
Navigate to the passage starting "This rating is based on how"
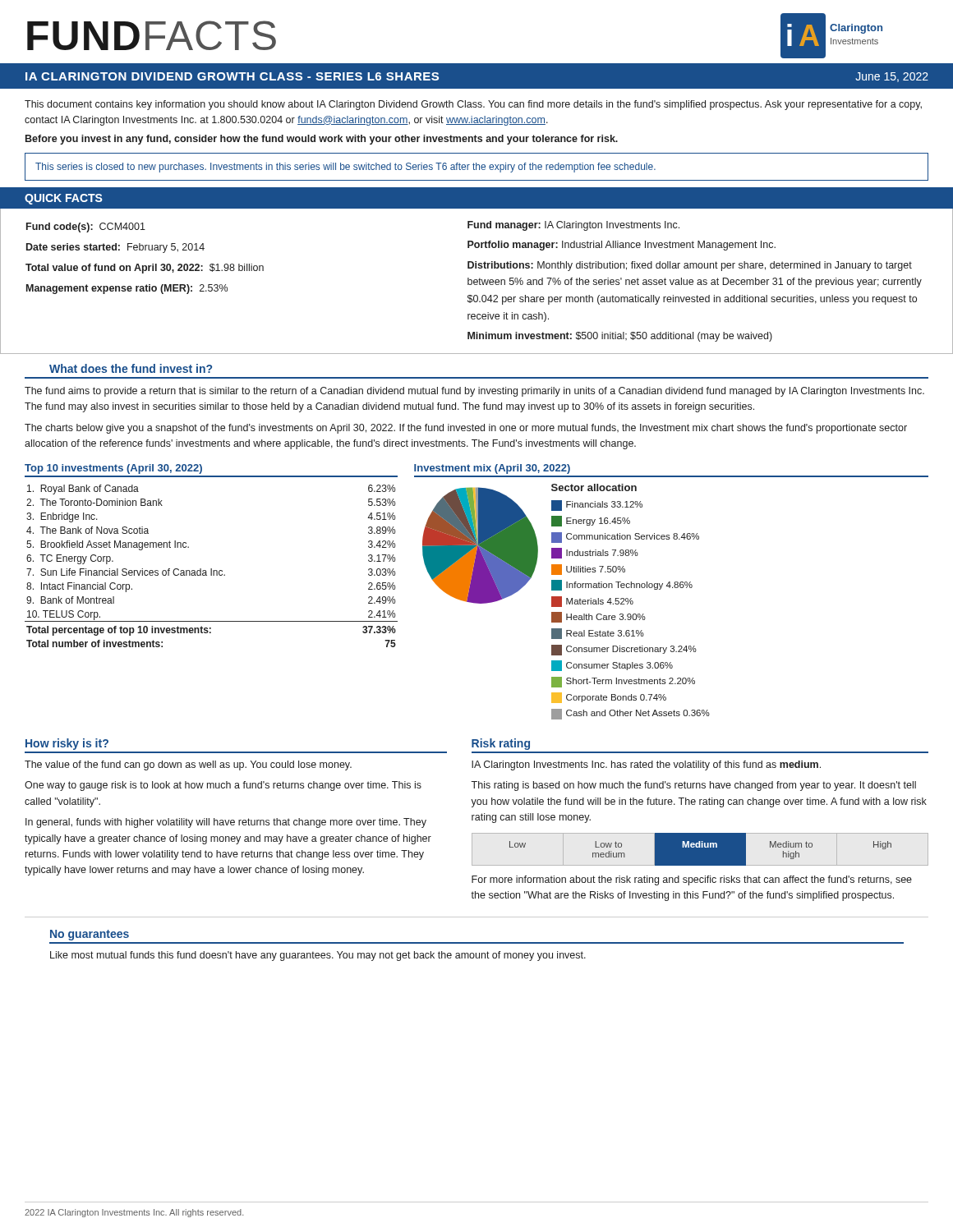click(699, 801)
